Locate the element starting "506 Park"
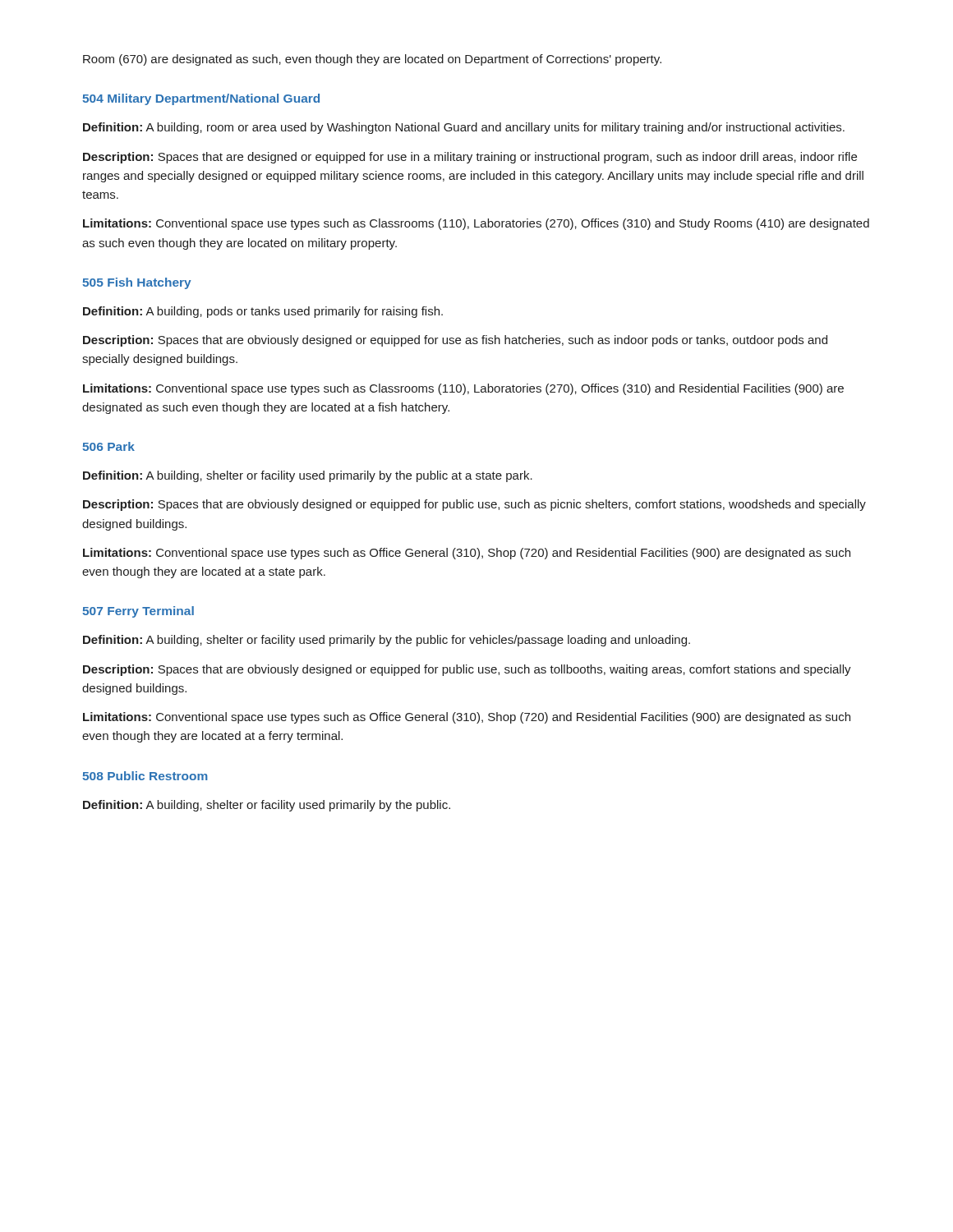Viewport: 953px width, 1232px height. 108,446
